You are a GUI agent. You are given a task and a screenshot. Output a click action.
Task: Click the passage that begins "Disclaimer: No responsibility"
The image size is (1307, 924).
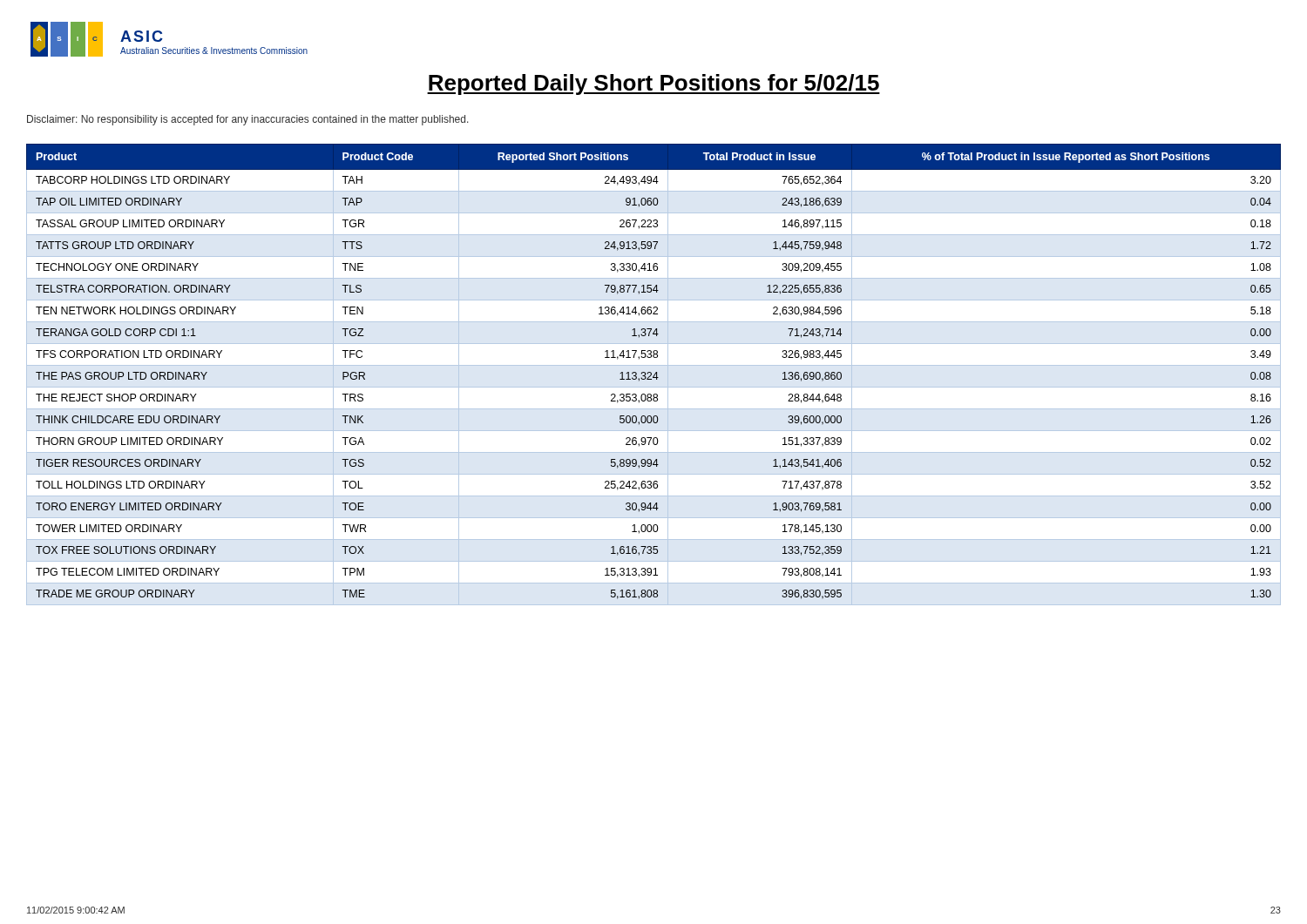(248, 119)
